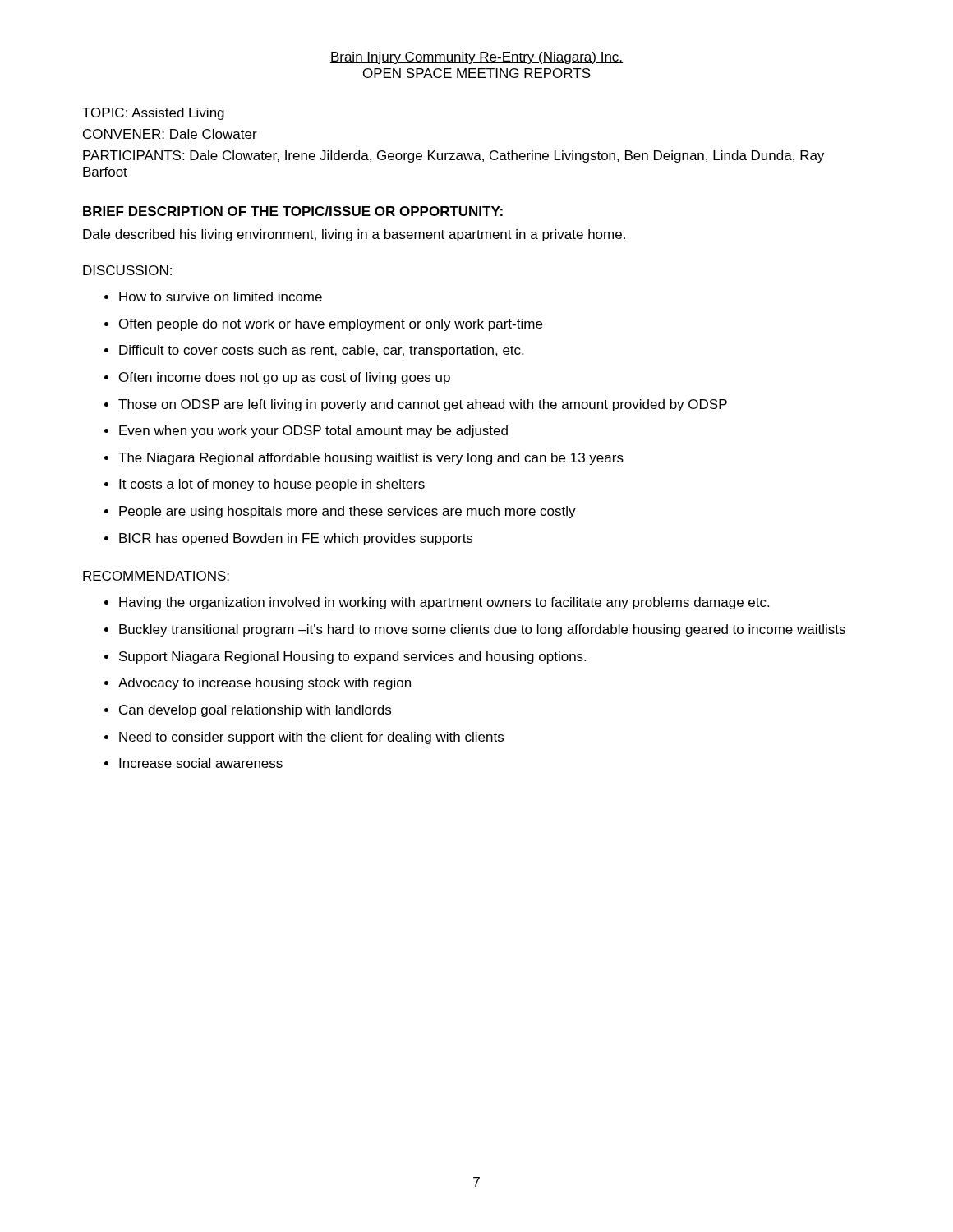Screen dimensions: 1232x953
Task: Click on the passage starting "Difficult to cover"
Action: click(322, 351)
